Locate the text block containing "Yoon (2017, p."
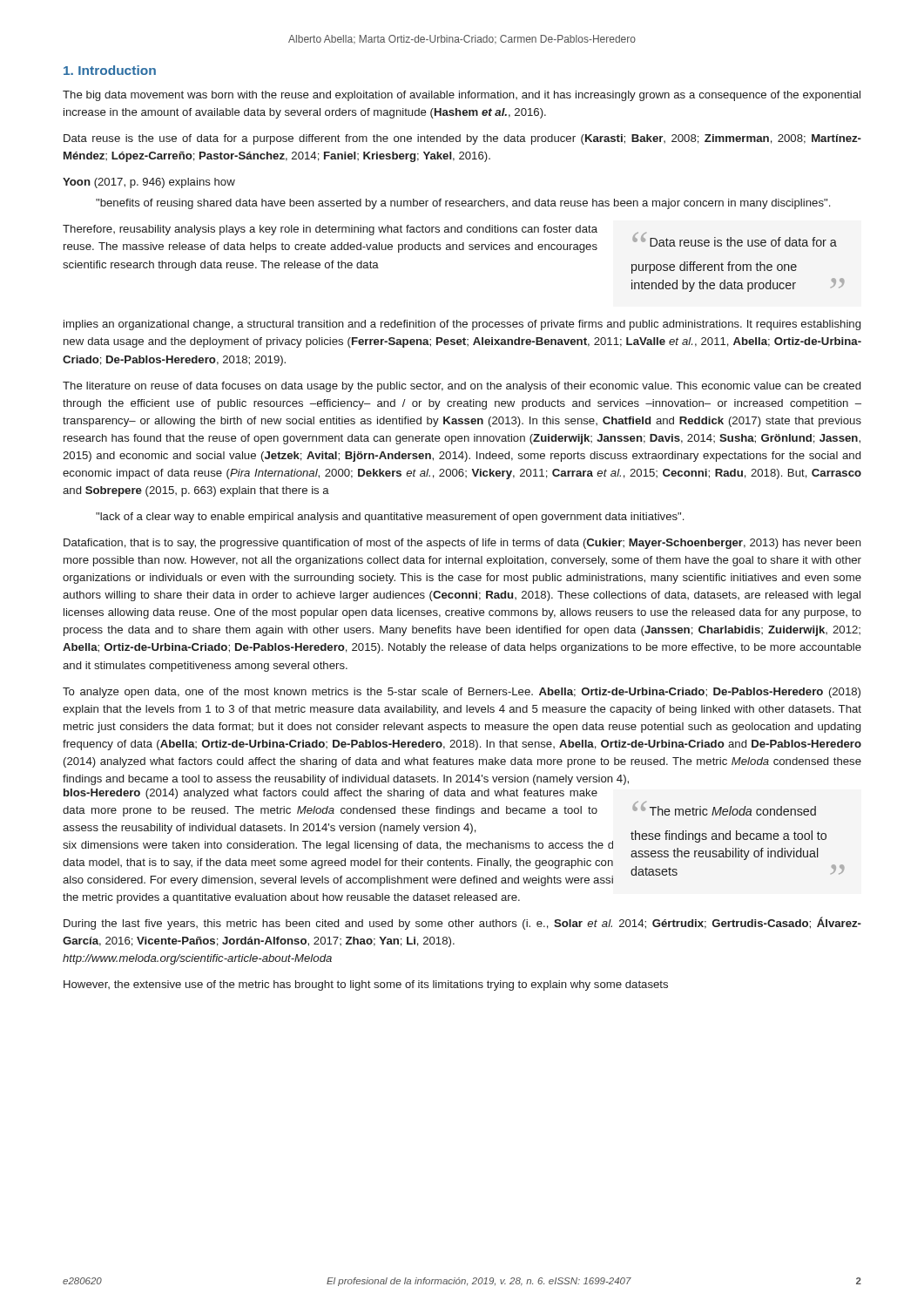This screenshot has width=924, height=1307. [149, 182]
